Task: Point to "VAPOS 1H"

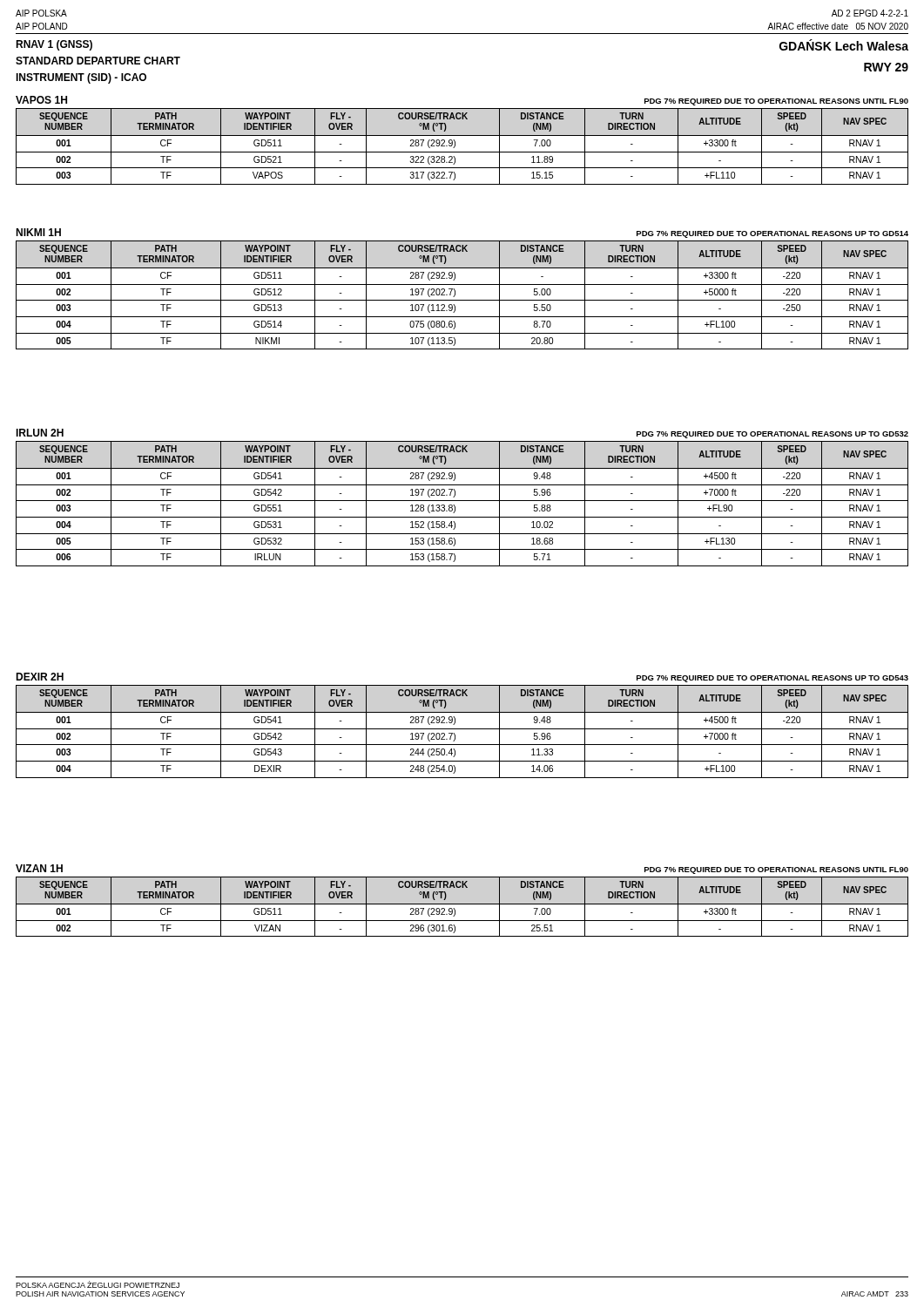Action: pos(42,100)
